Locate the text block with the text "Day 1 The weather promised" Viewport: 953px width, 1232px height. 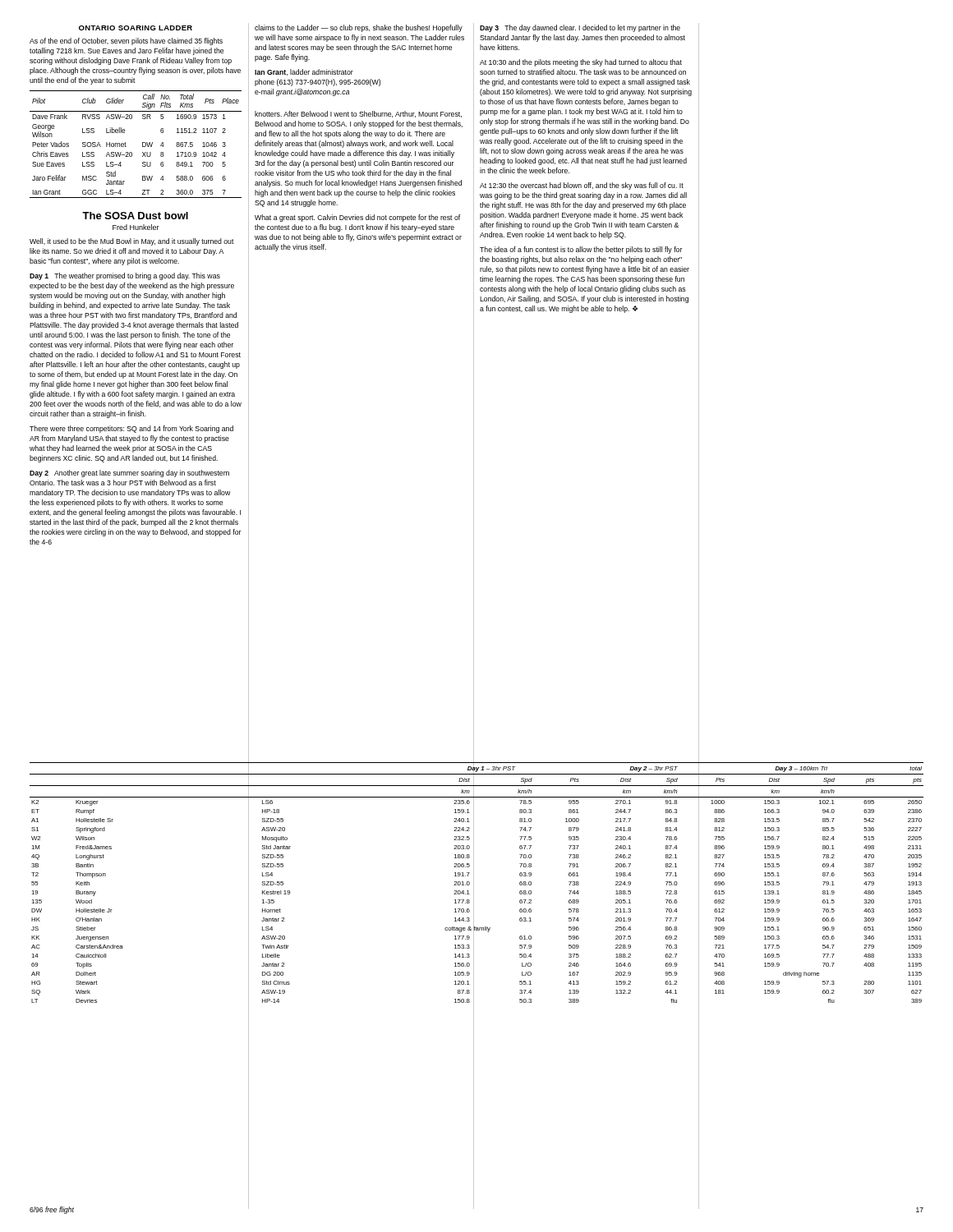pyautogui.click(x=136, y=345)
